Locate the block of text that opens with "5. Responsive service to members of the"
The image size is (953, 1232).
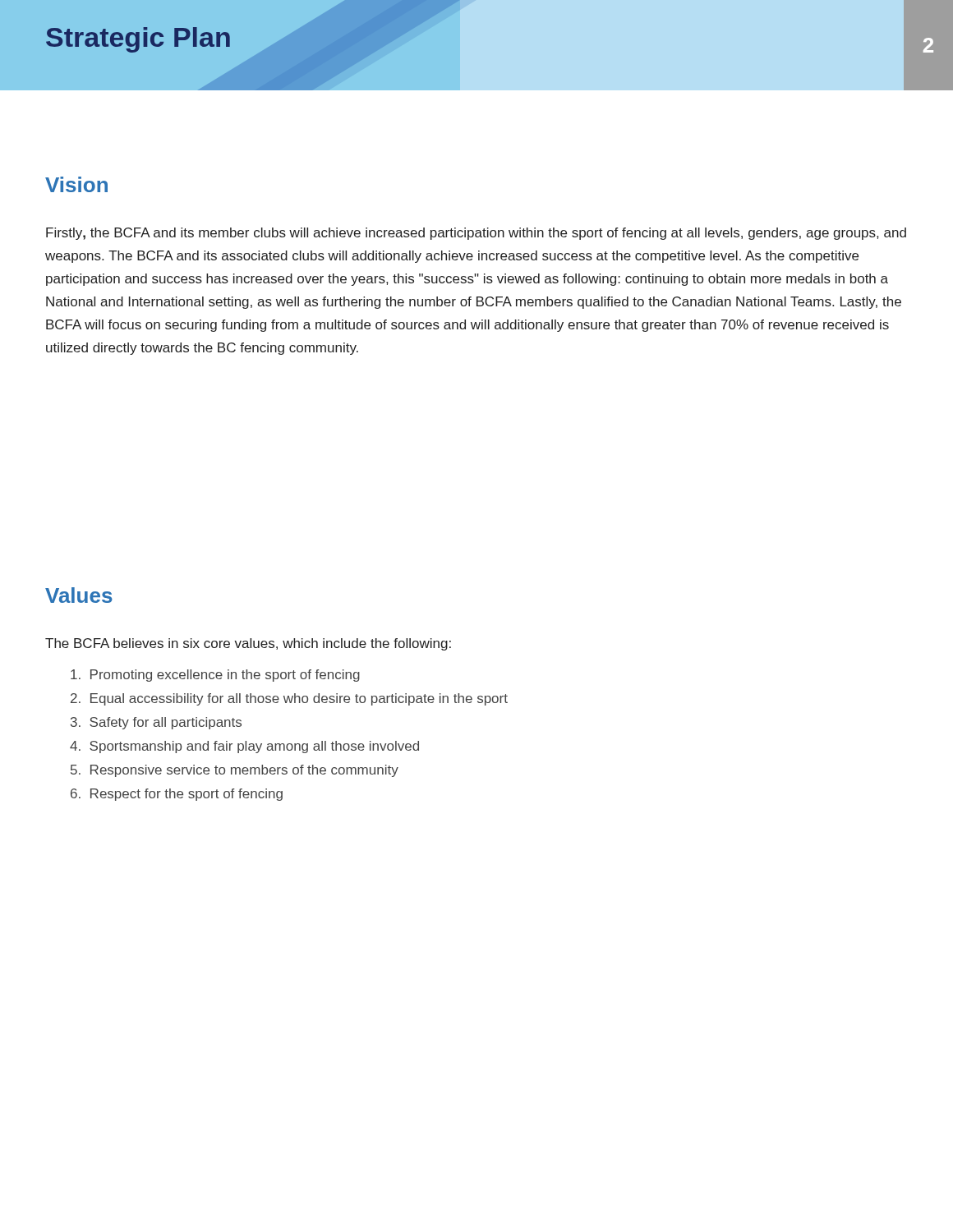[234, 770]
